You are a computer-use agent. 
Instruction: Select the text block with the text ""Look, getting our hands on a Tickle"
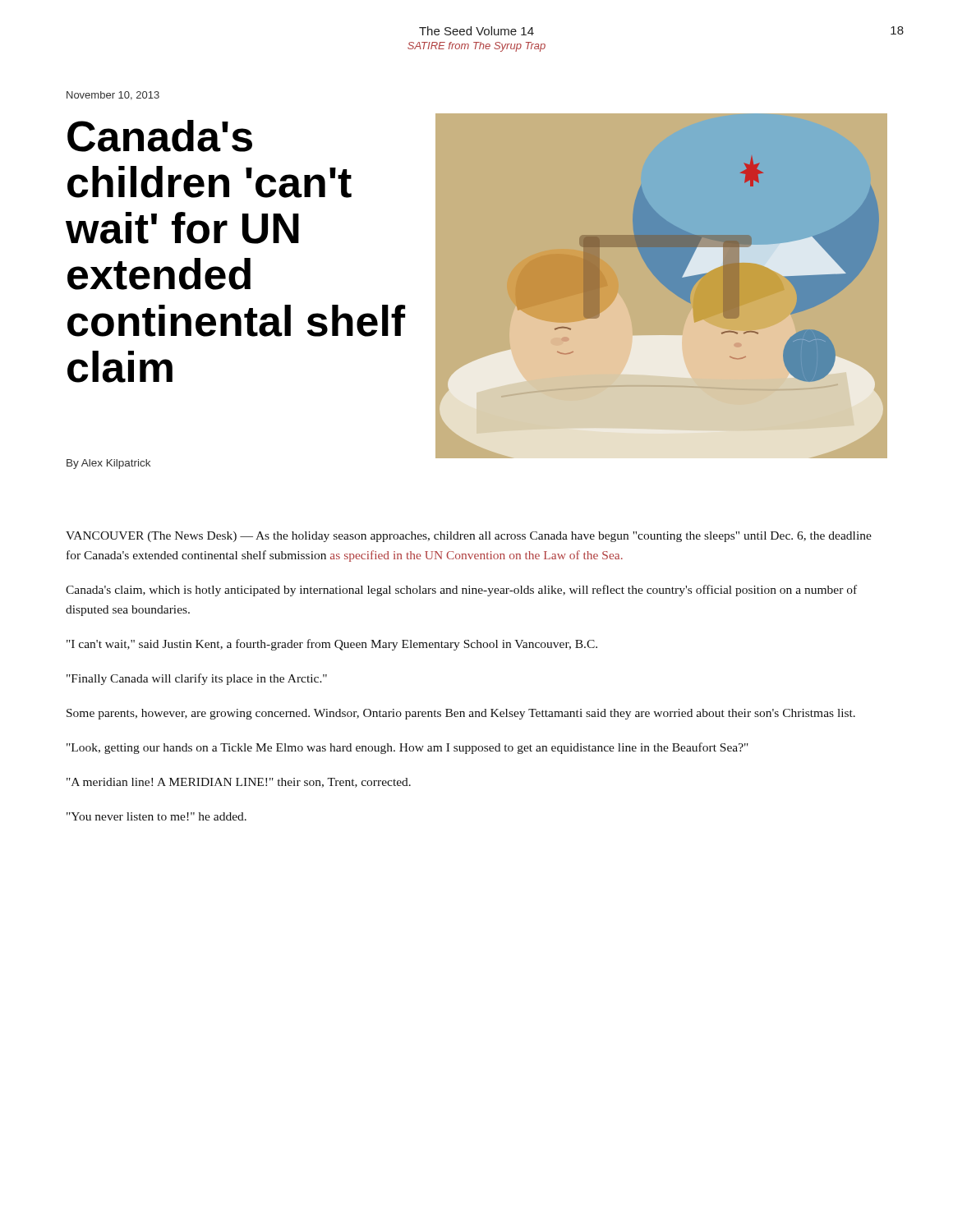coord(476,748)
